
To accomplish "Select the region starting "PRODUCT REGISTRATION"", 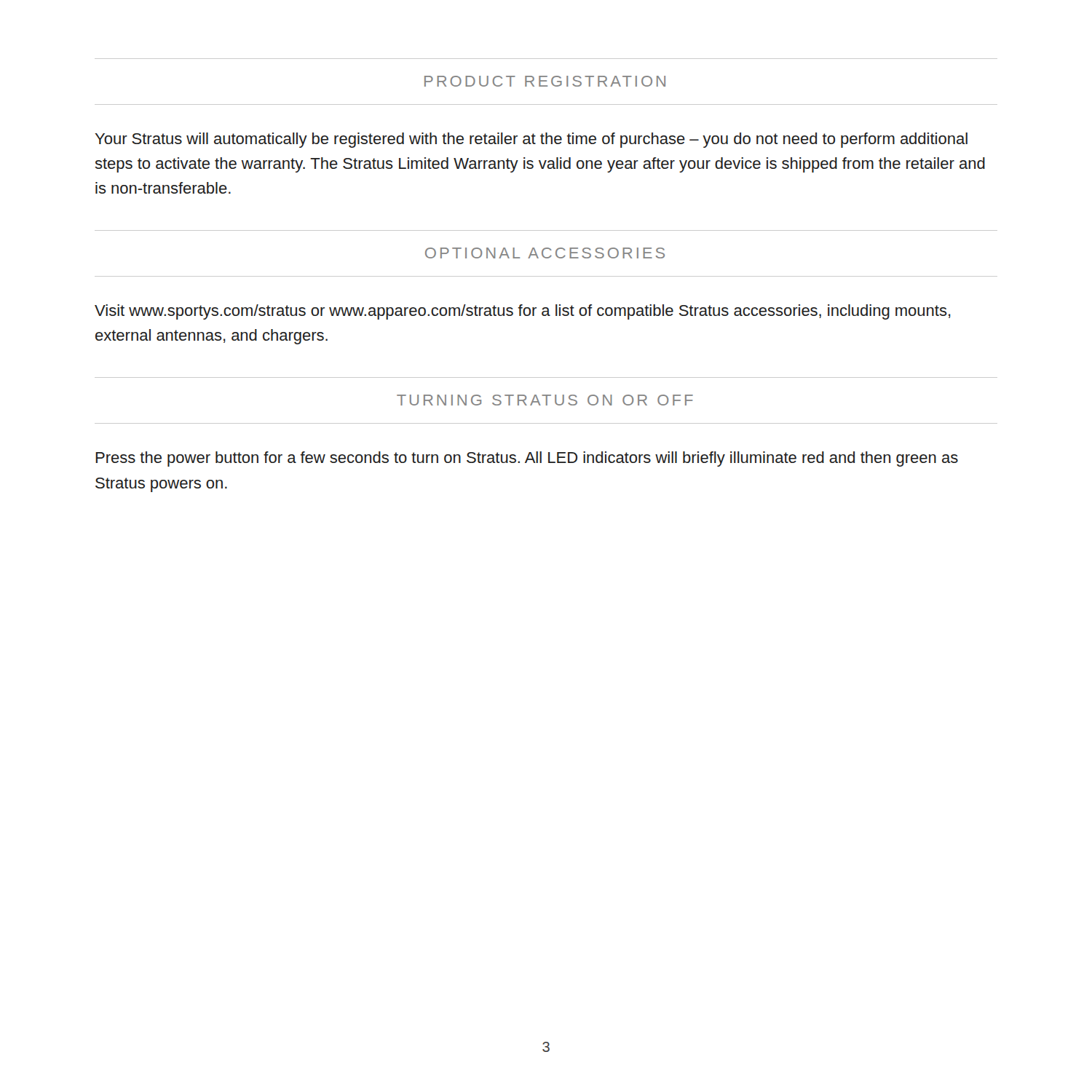I will (546, 81).
